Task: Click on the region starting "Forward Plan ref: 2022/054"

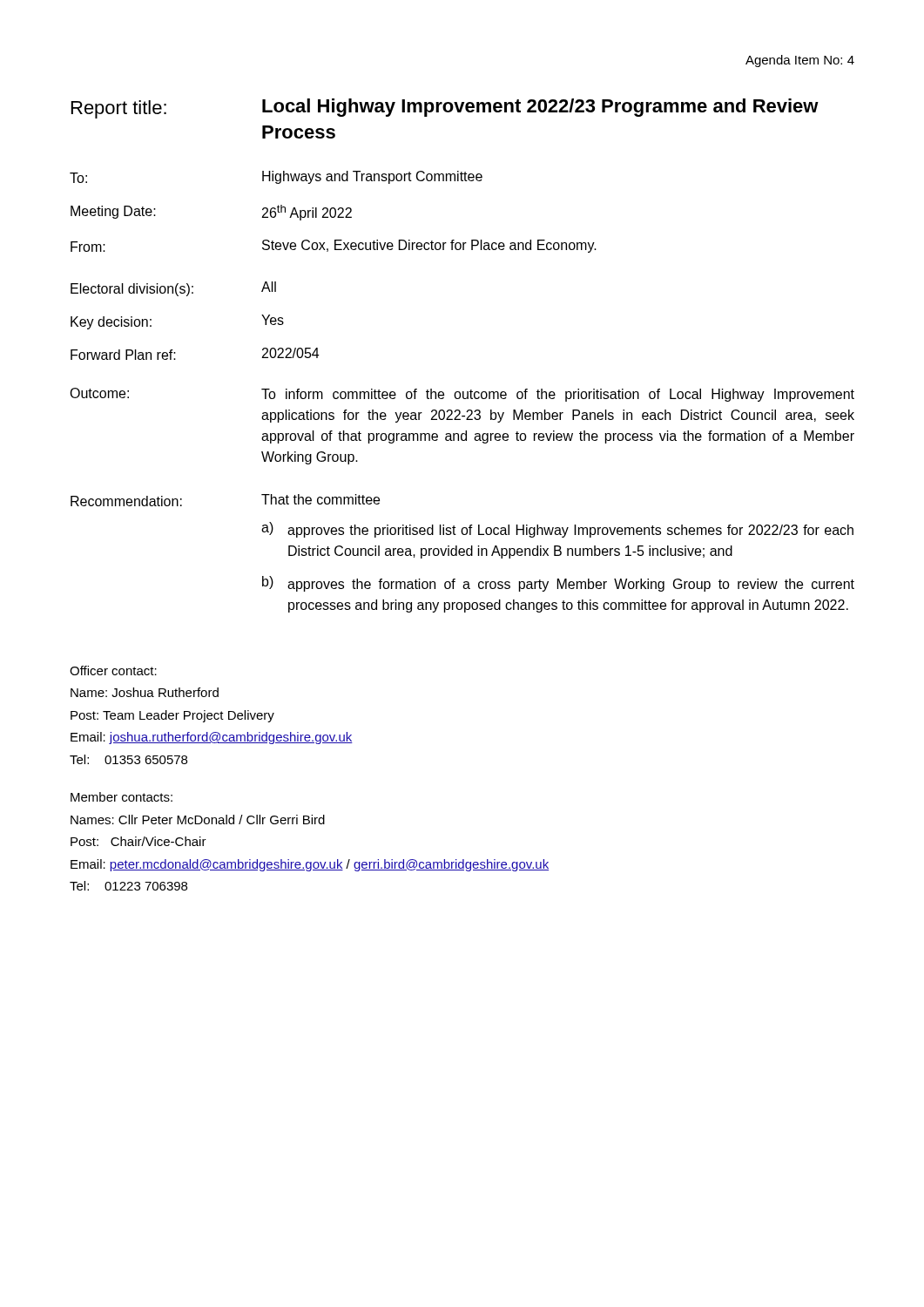Action: (x=129, y=355)
